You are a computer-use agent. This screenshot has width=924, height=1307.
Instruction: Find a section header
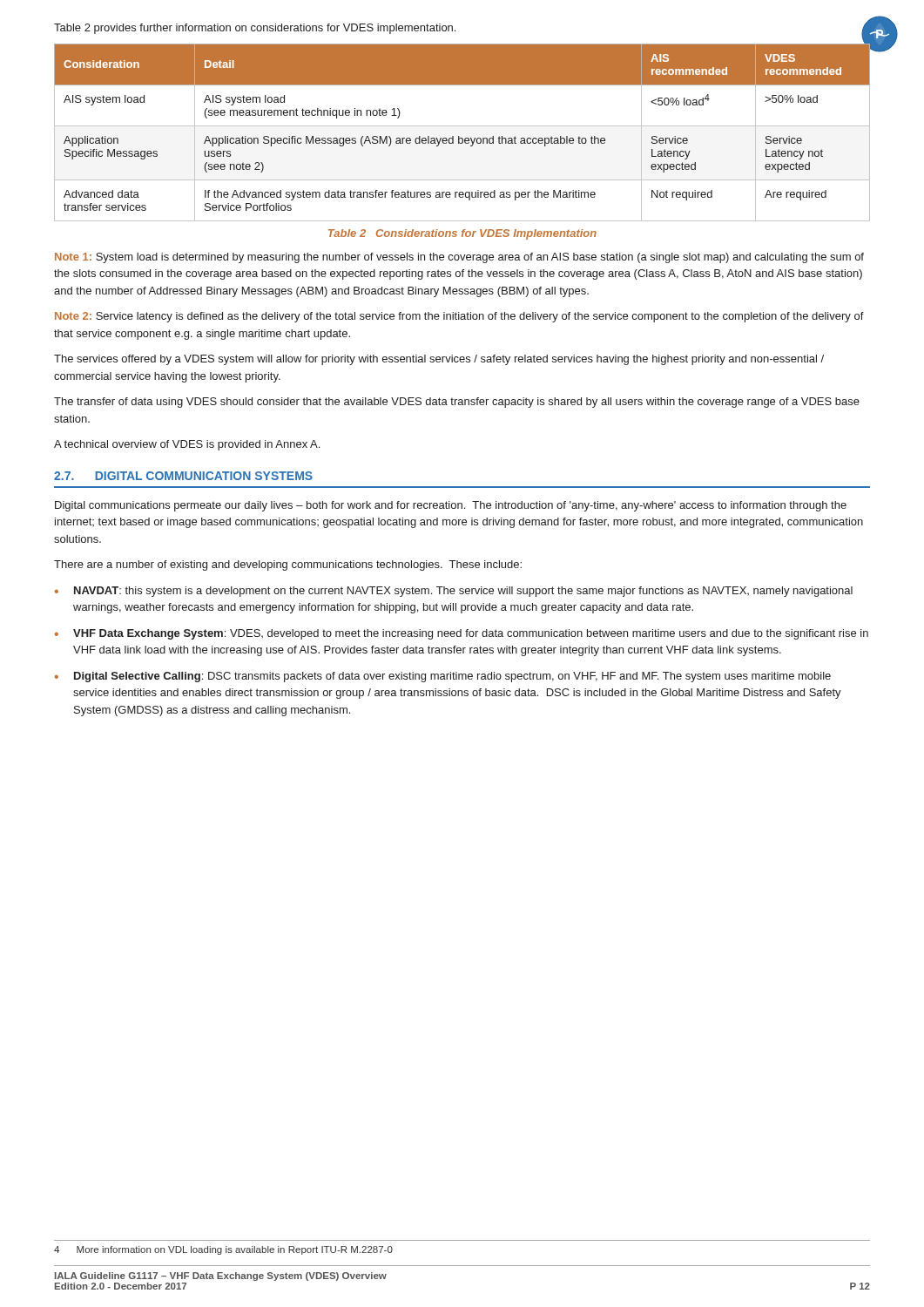[183, 475]
